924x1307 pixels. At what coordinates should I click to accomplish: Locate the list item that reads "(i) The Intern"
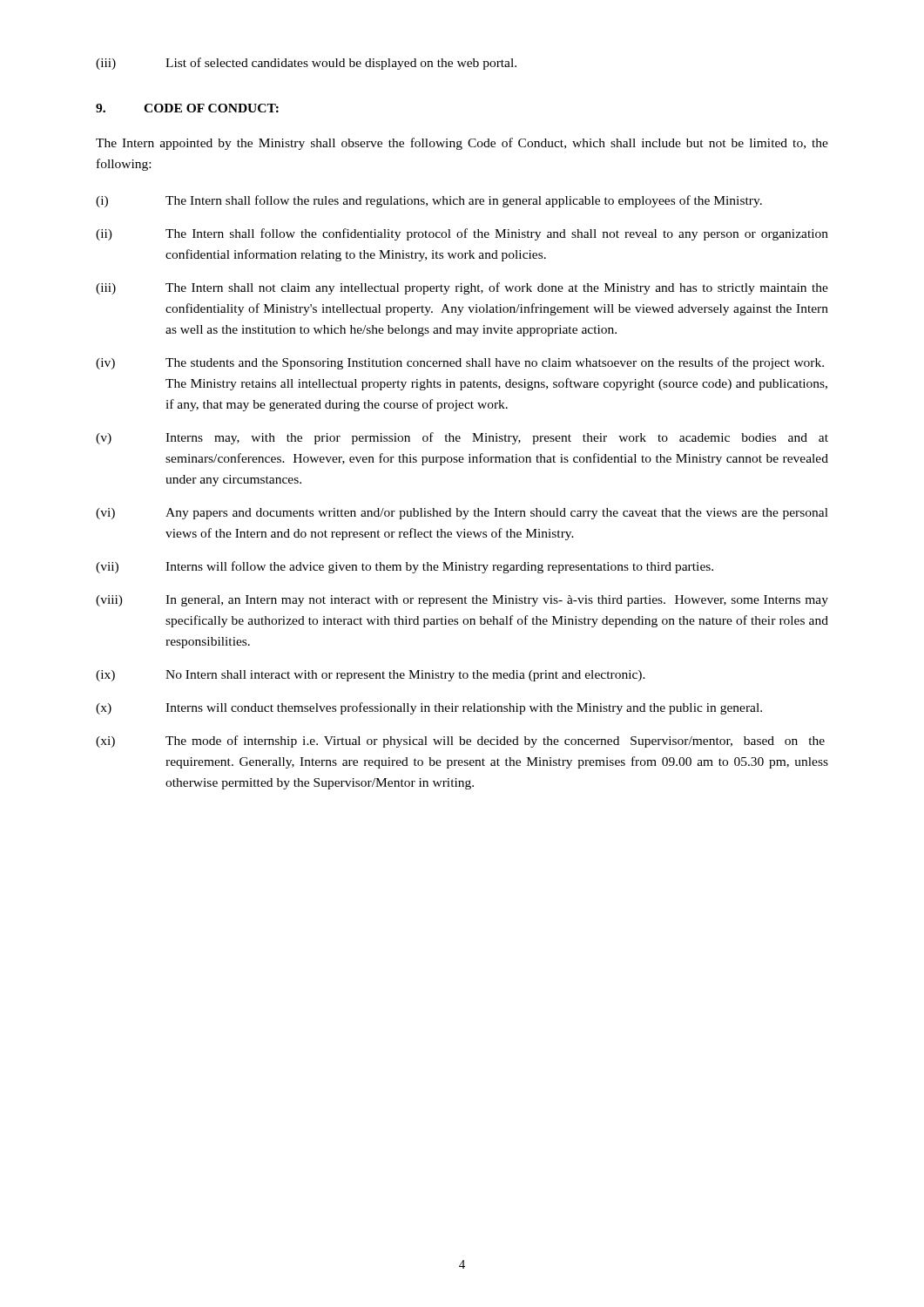click(462, 200)
